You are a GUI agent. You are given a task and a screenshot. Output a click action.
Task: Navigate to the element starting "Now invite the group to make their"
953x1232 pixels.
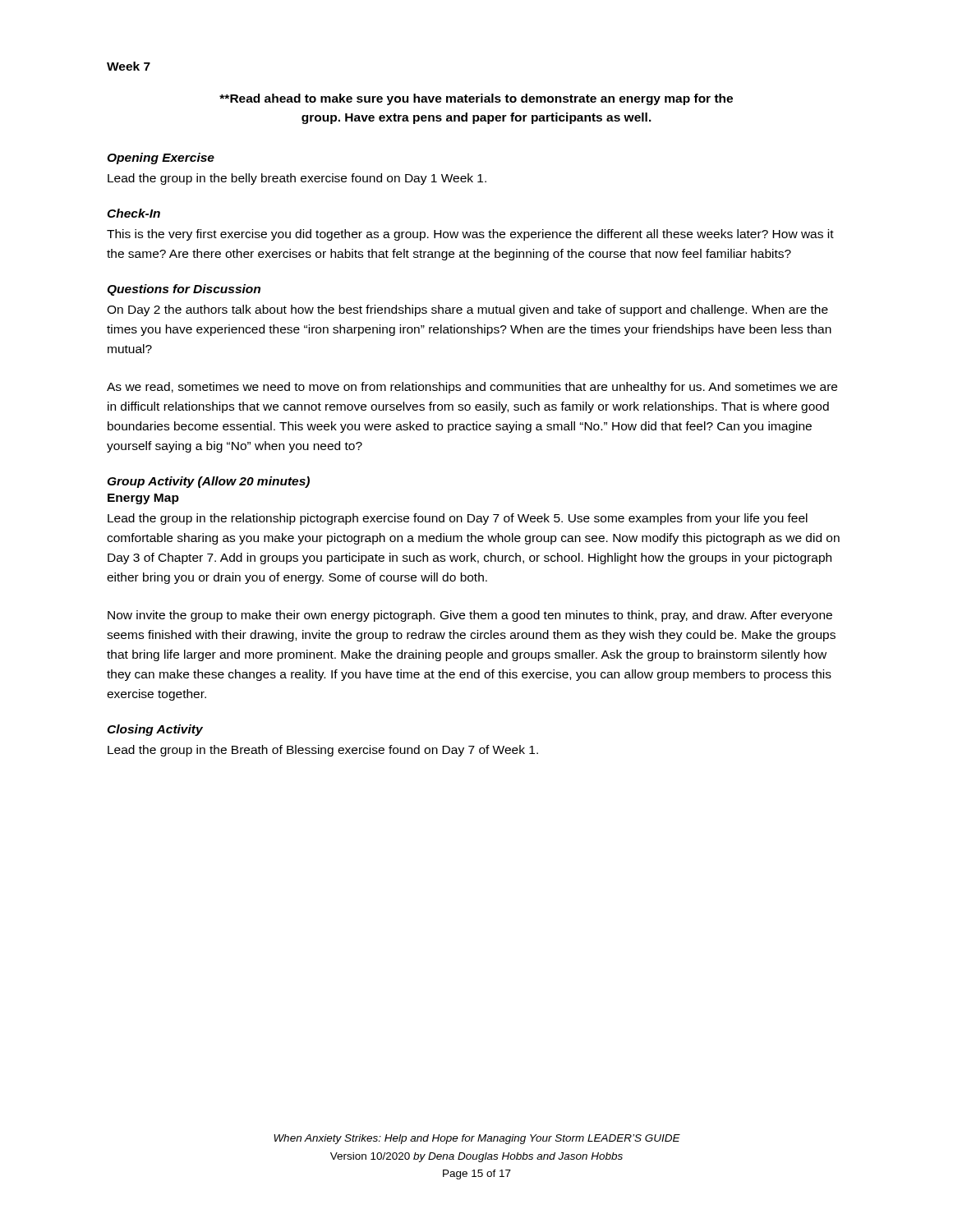[471, 654]
